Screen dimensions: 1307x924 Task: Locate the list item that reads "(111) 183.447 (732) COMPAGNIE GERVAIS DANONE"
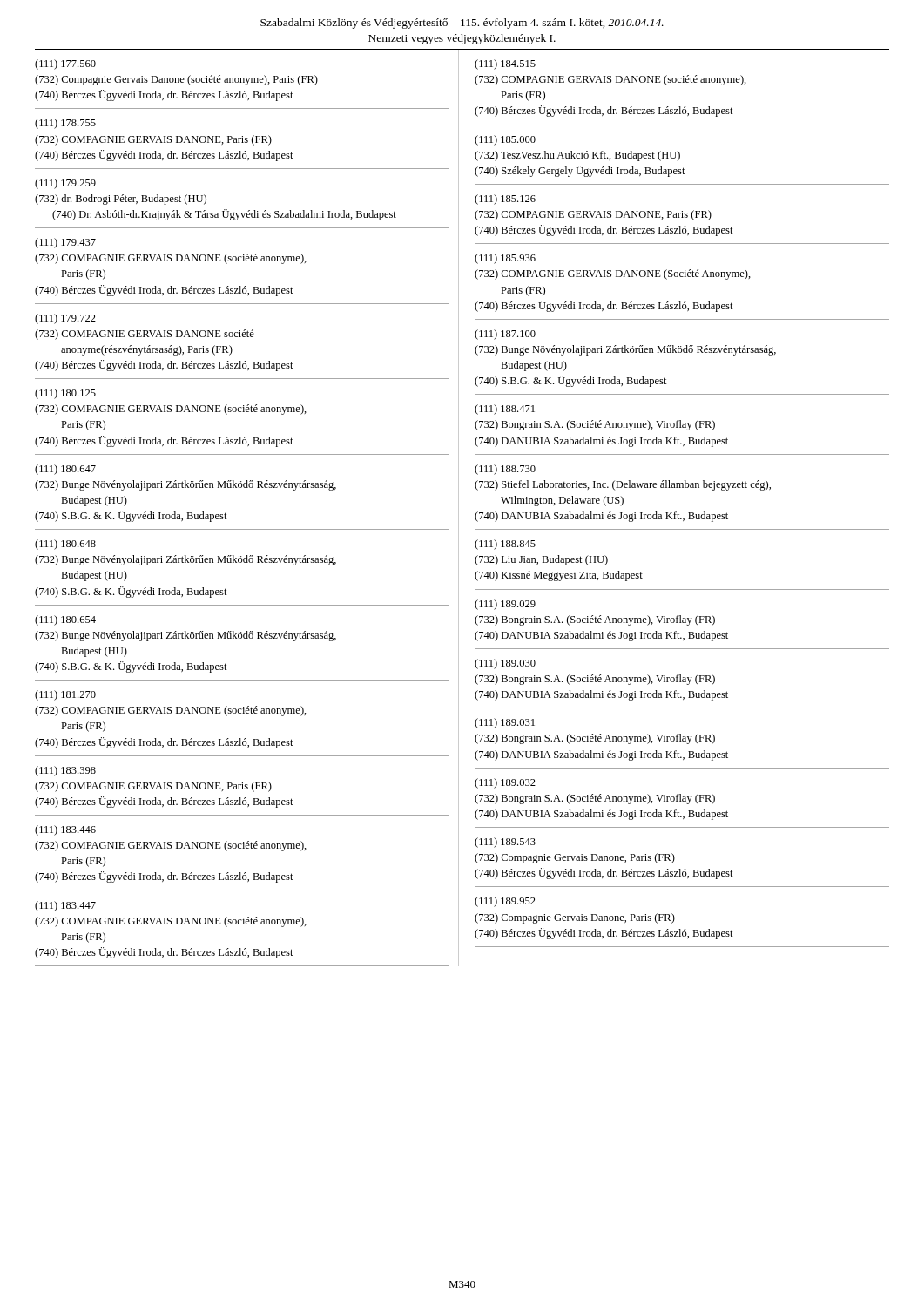(x=242, y=929)
